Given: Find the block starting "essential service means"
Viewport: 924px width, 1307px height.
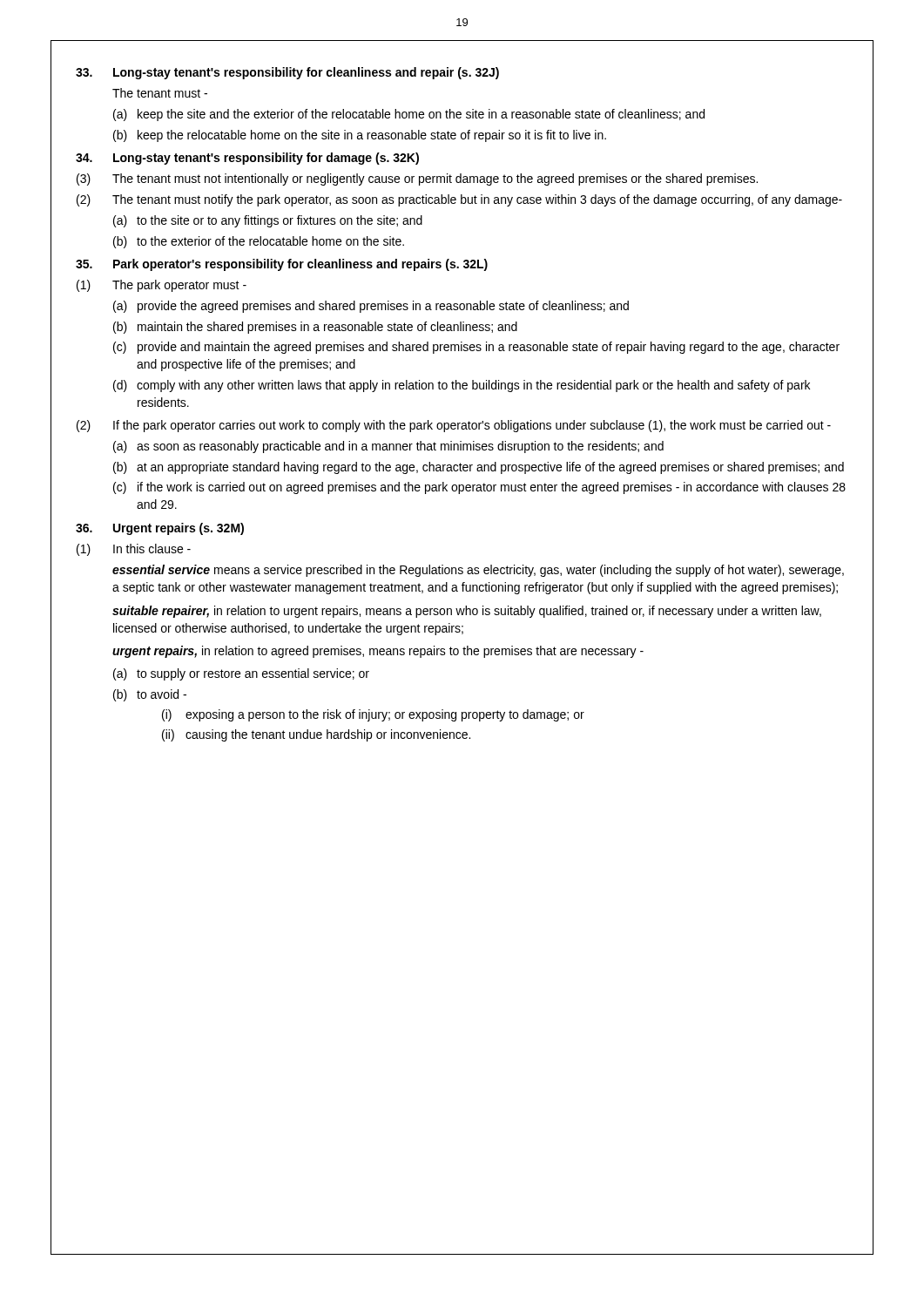Looking at the screenshot, I should coord(479,579).
